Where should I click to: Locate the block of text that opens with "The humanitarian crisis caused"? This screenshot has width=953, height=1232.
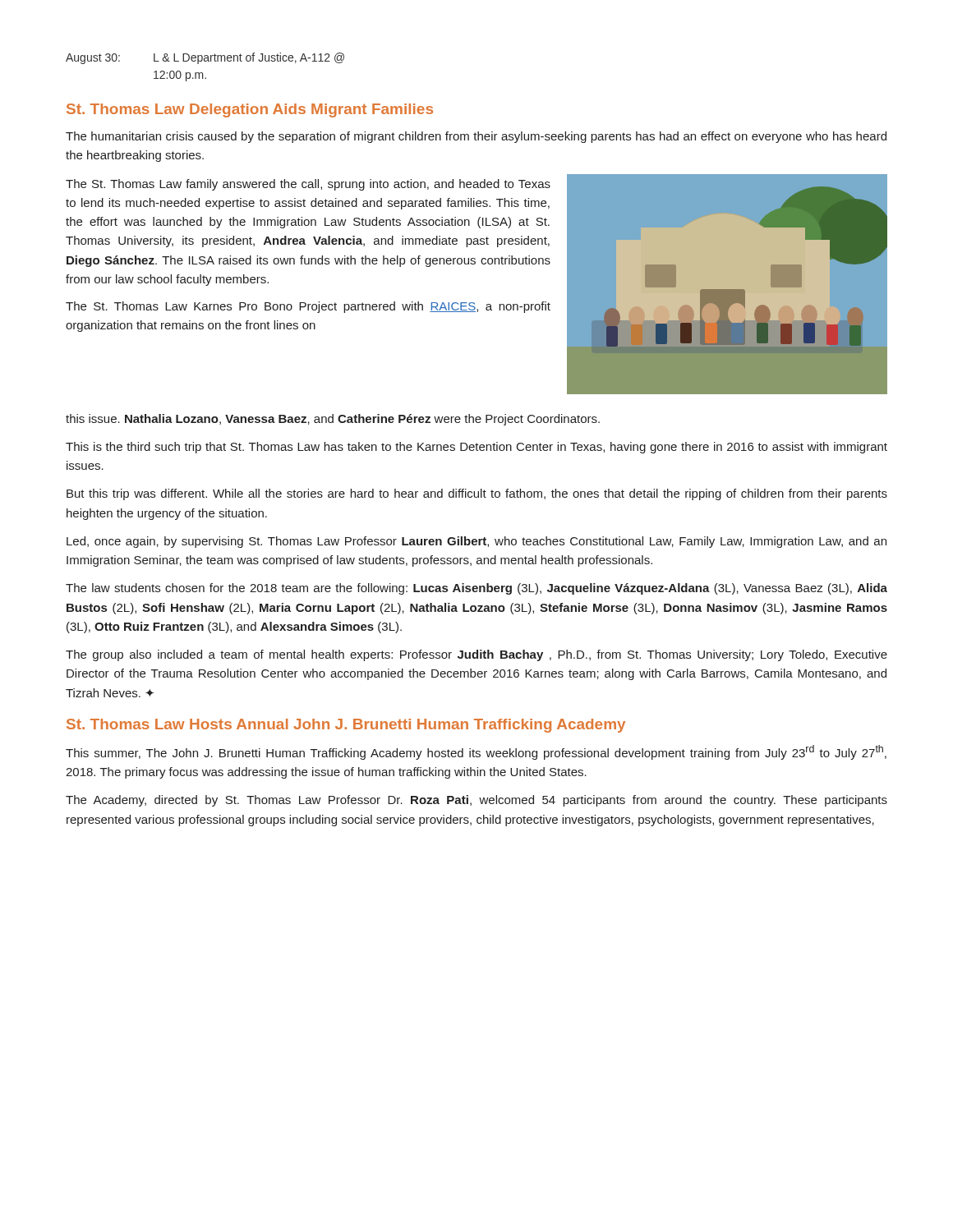pos(476,145)
